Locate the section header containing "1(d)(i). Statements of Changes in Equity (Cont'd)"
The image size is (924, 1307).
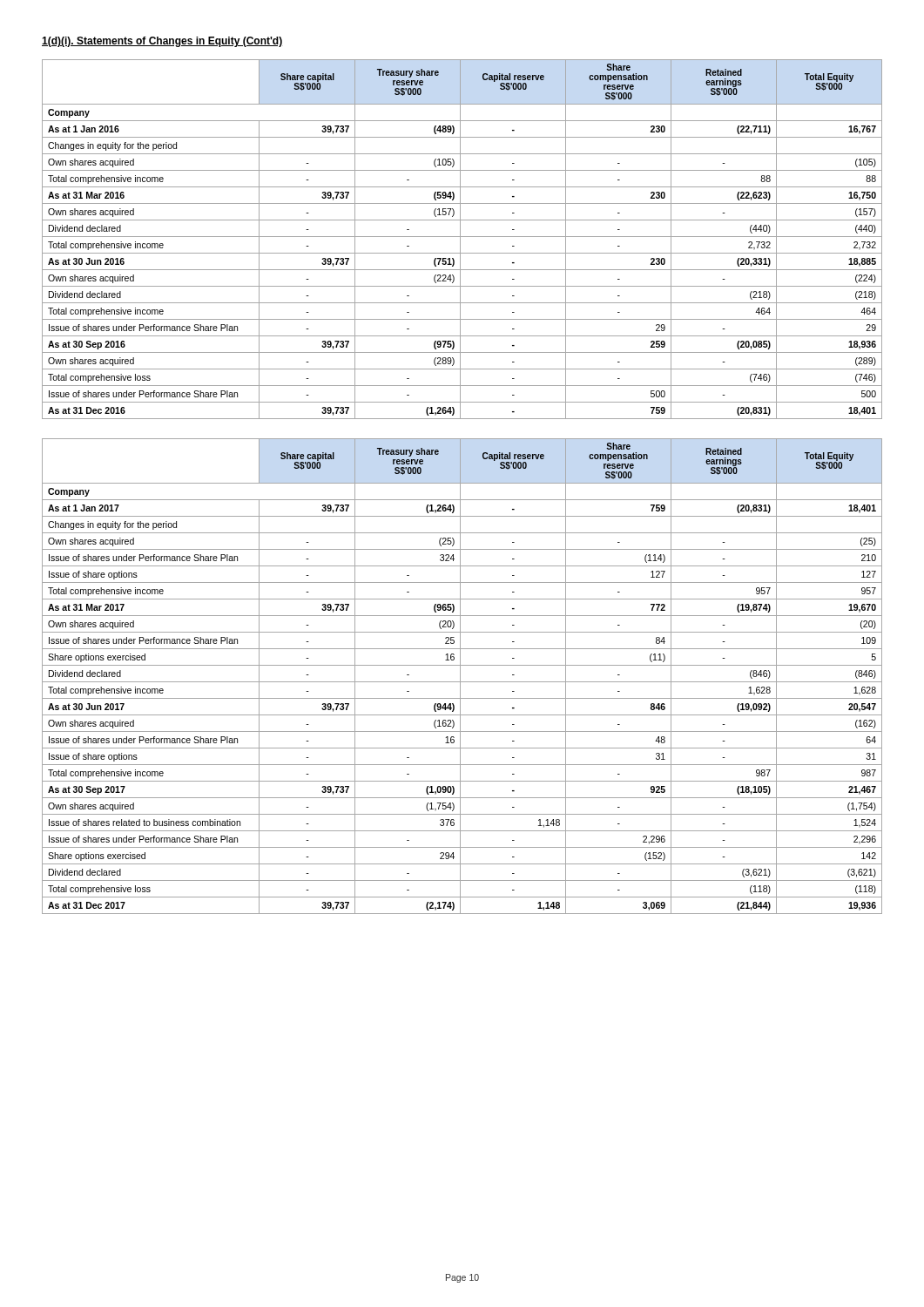[162, 41]
